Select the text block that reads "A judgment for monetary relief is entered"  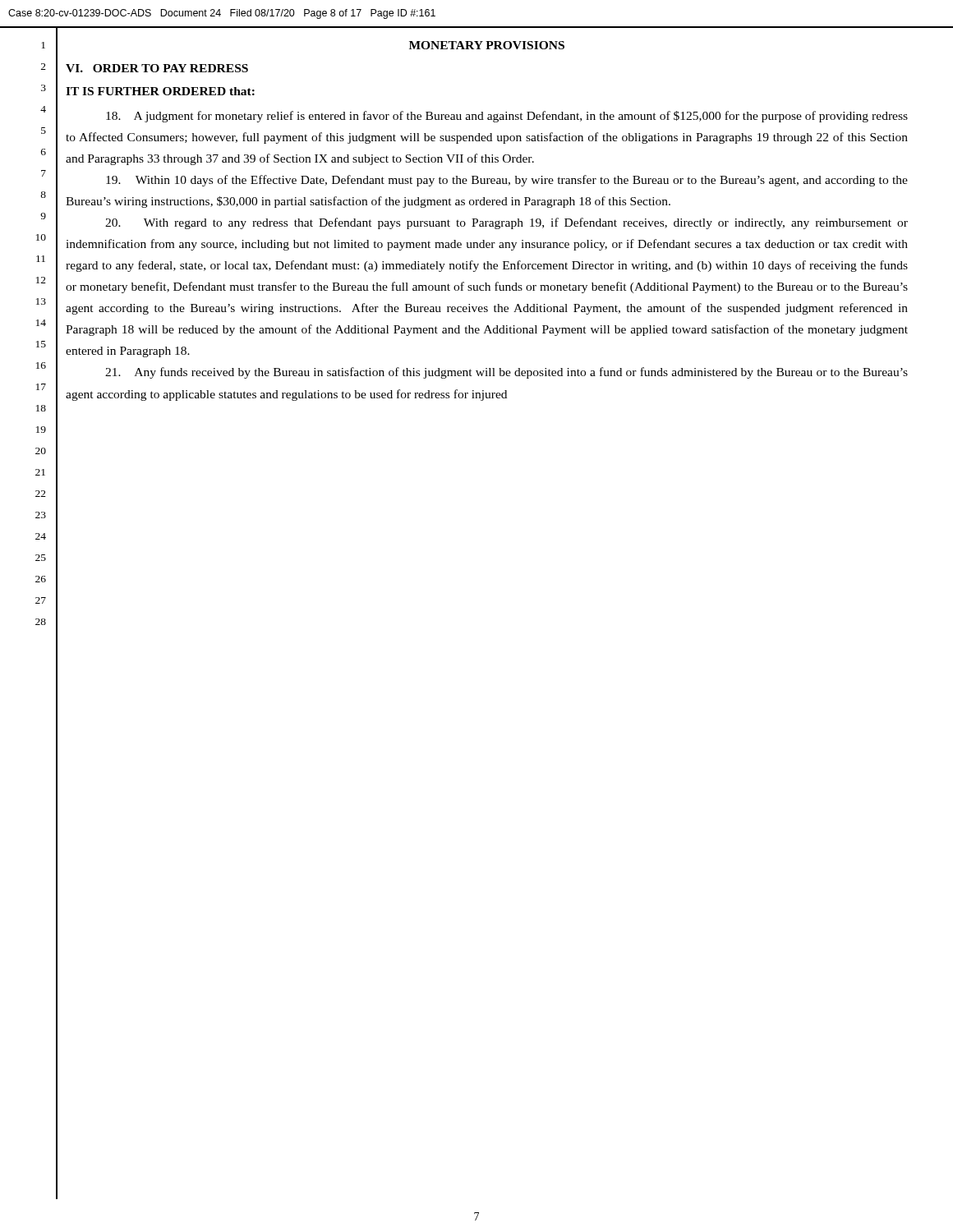[x=487, y=137]
